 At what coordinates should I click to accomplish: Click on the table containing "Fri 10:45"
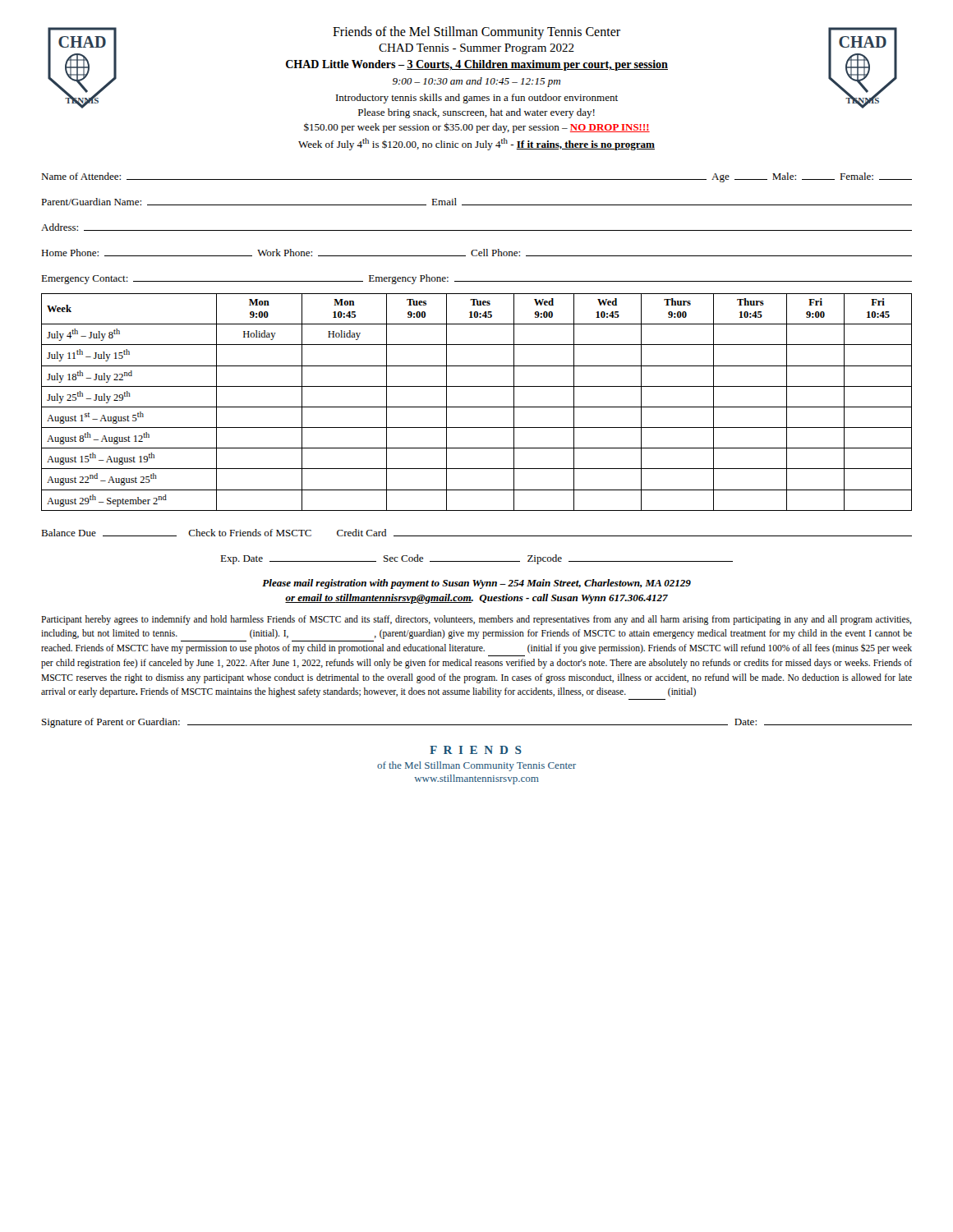coord(476,402)
